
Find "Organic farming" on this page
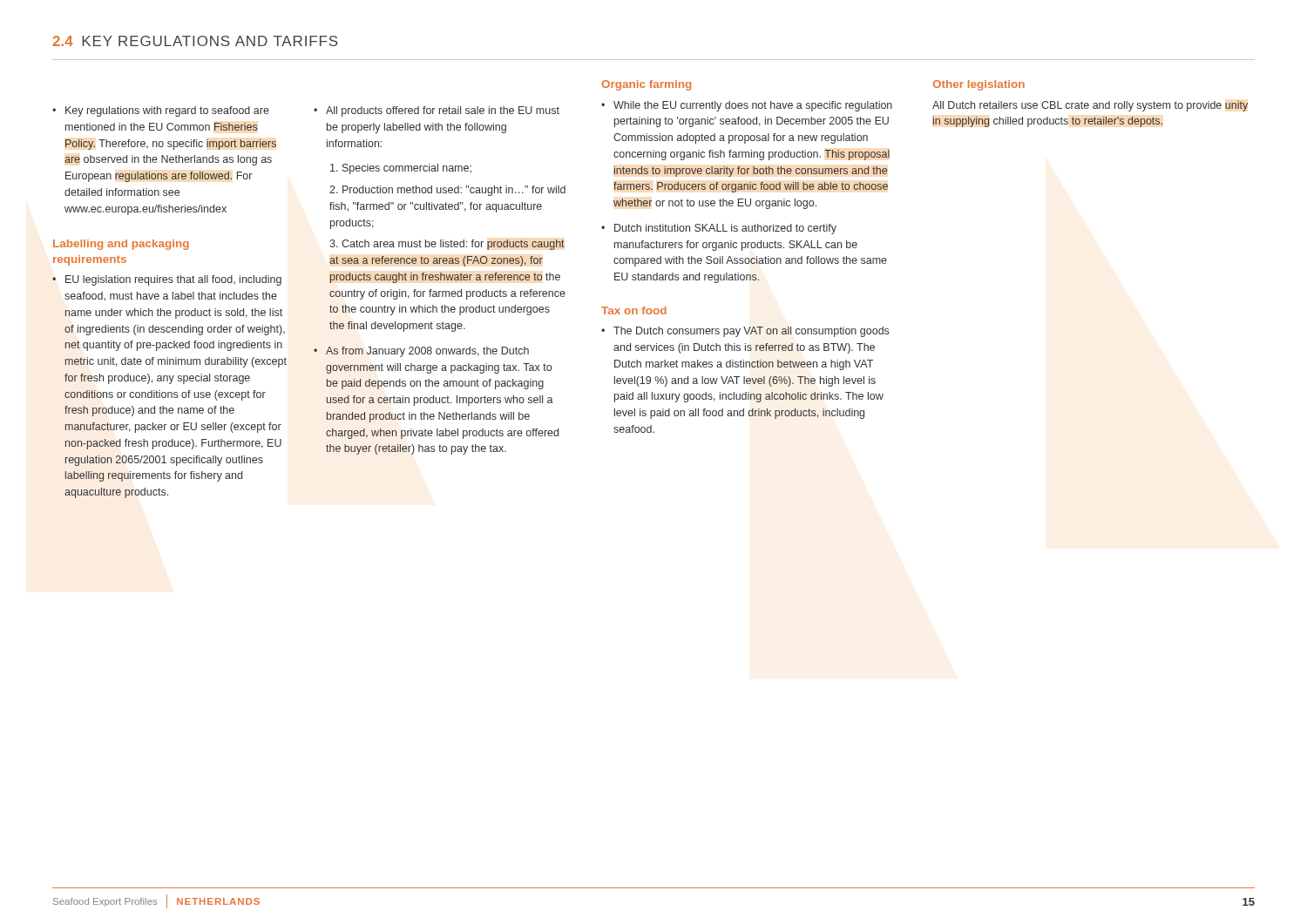[x=647, y=84]
